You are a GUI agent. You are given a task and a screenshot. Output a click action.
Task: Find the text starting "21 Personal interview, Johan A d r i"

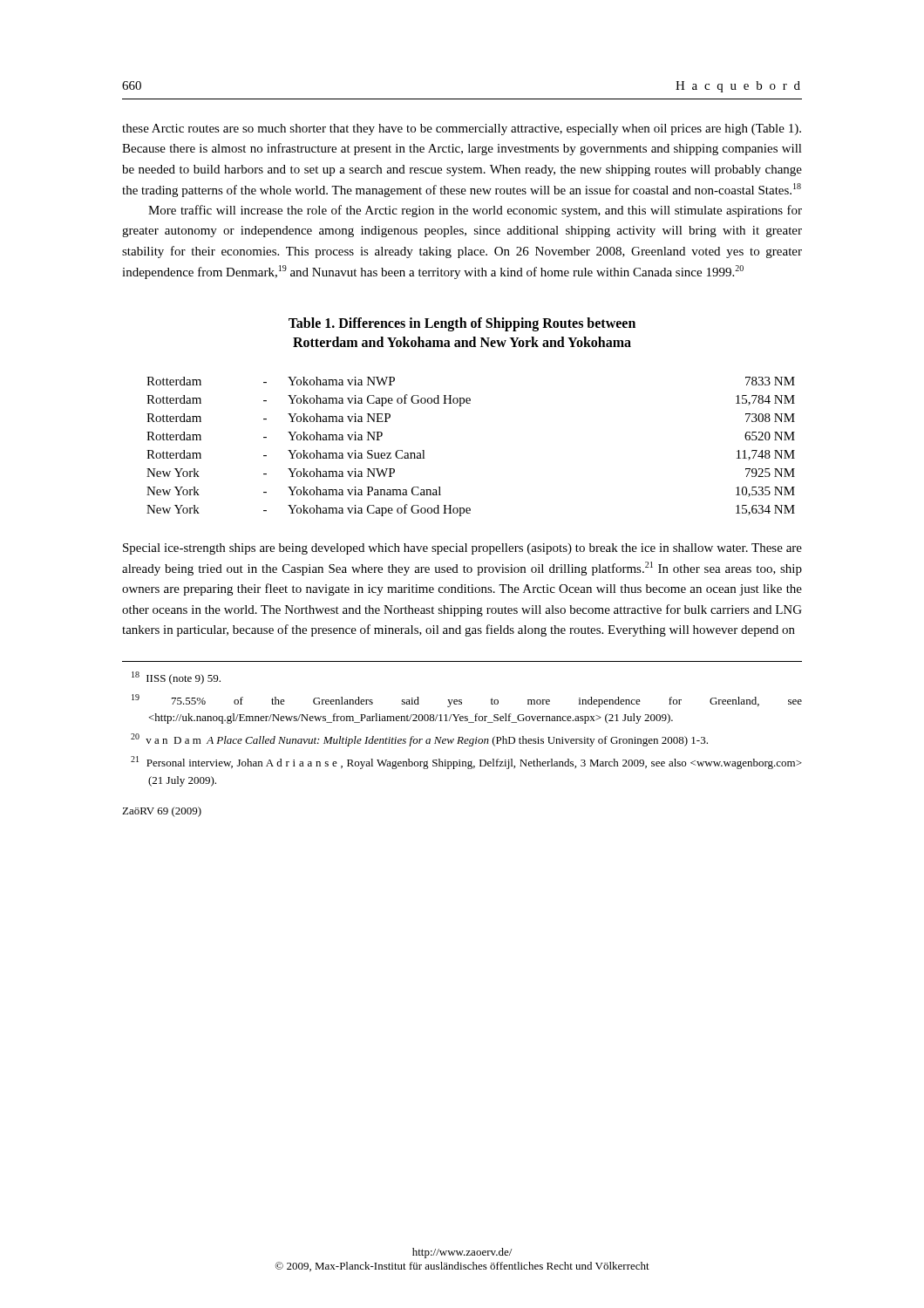click(x=466, y=770)
